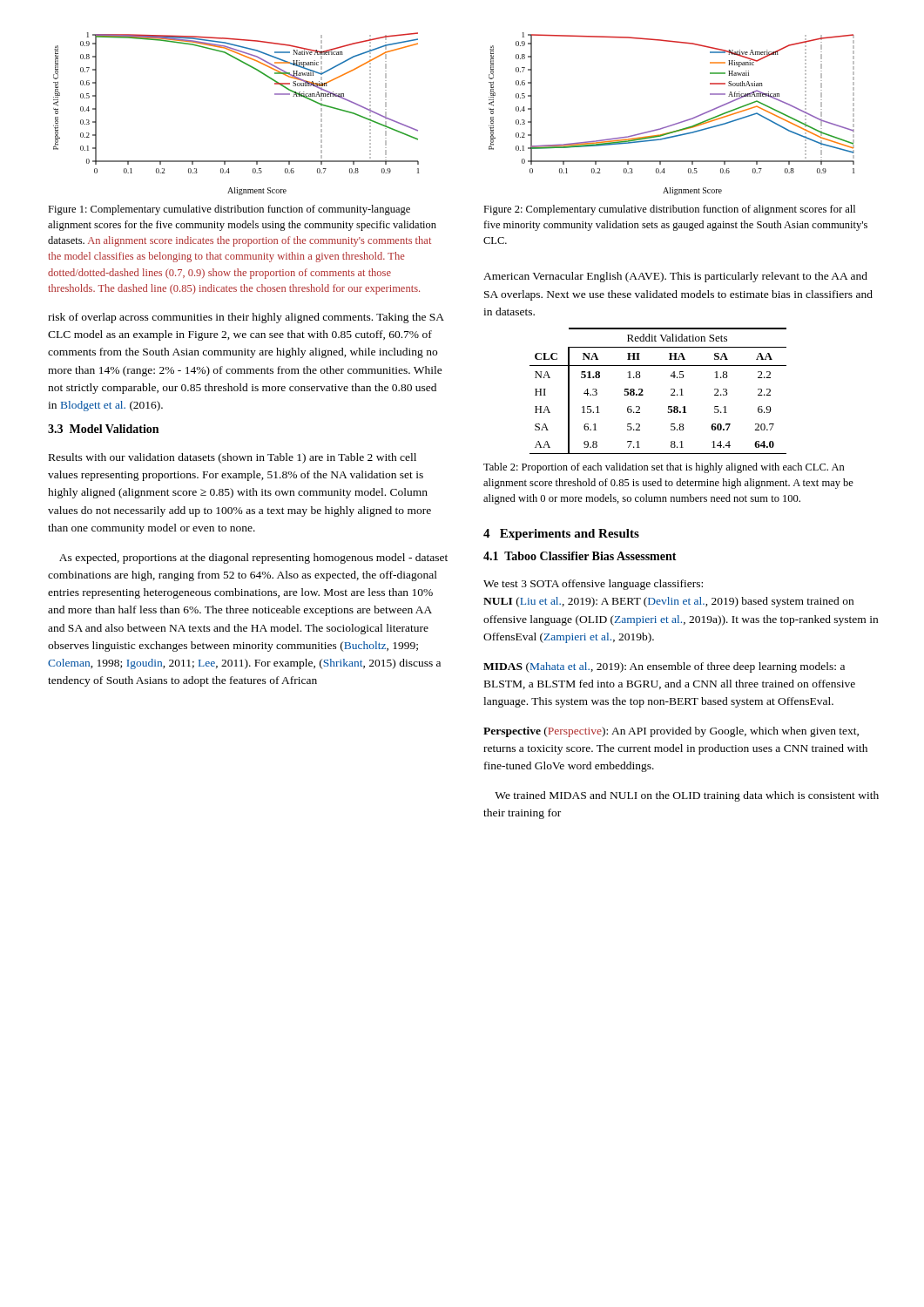Click on the element starting "We trained MIDAS and NULI on the OLID"

(x=684, y=804)
